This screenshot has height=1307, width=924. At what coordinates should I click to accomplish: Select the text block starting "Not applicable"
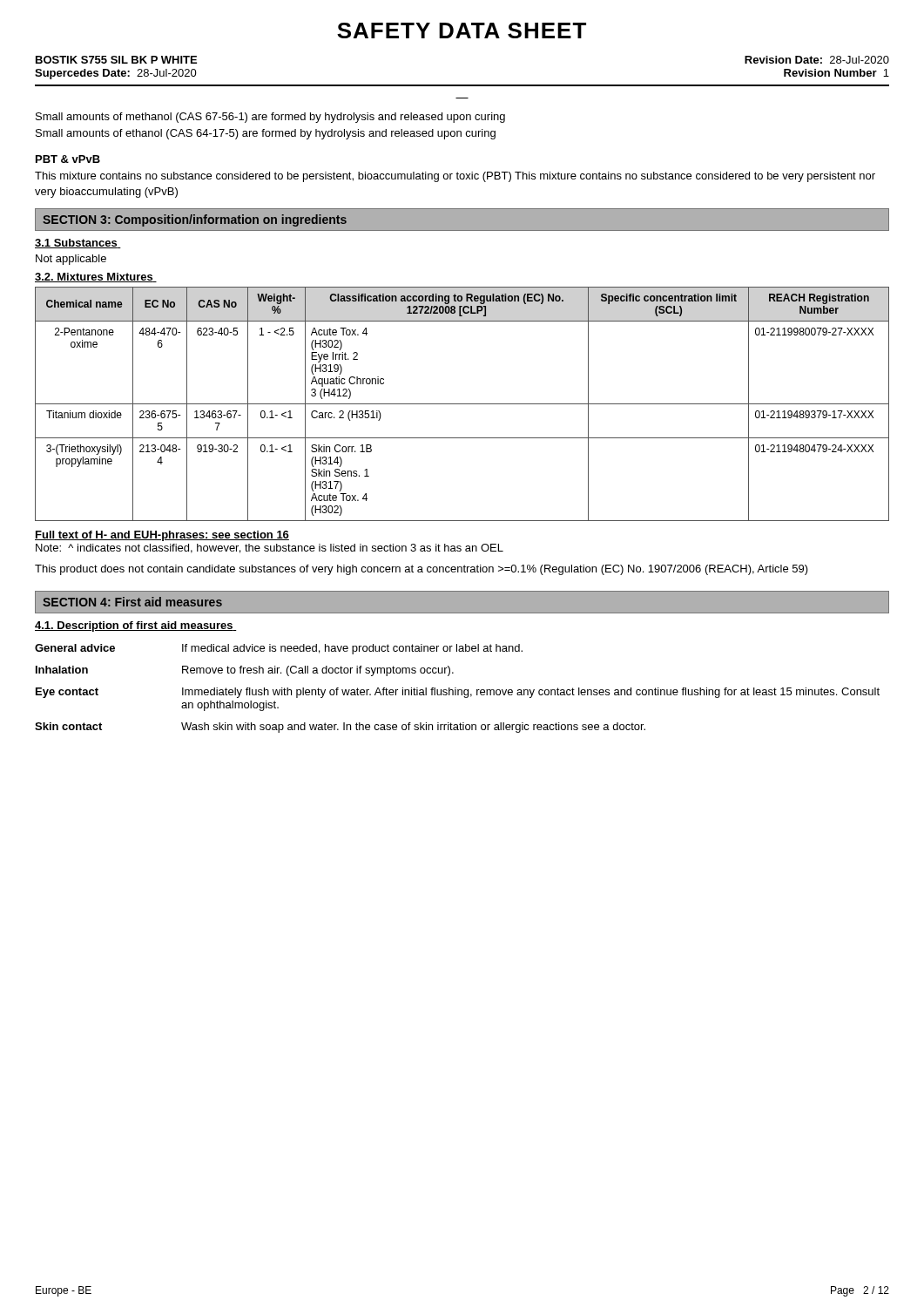71,258
